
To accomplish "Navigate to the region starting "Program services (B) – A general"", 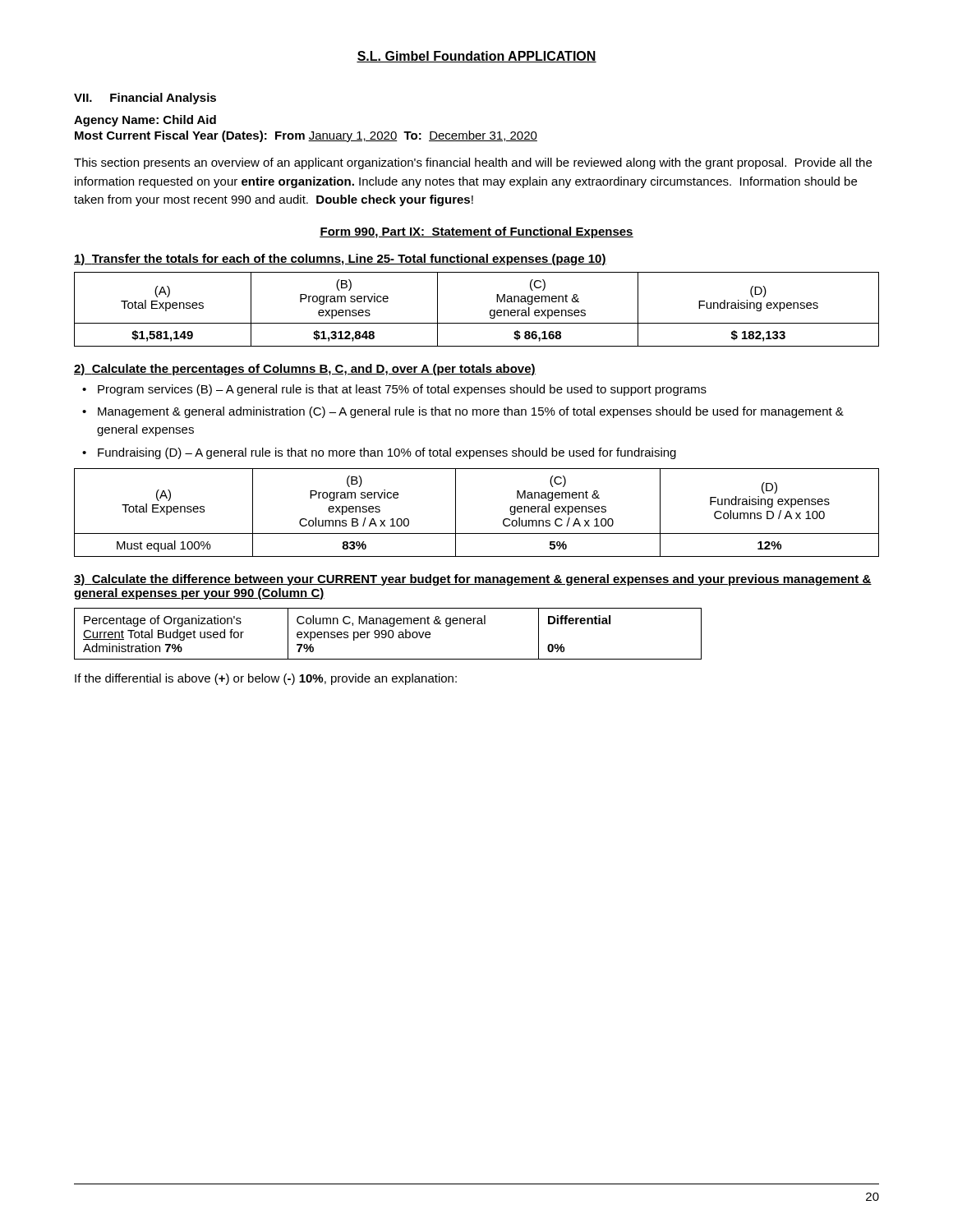I will (x=402, y=389).
